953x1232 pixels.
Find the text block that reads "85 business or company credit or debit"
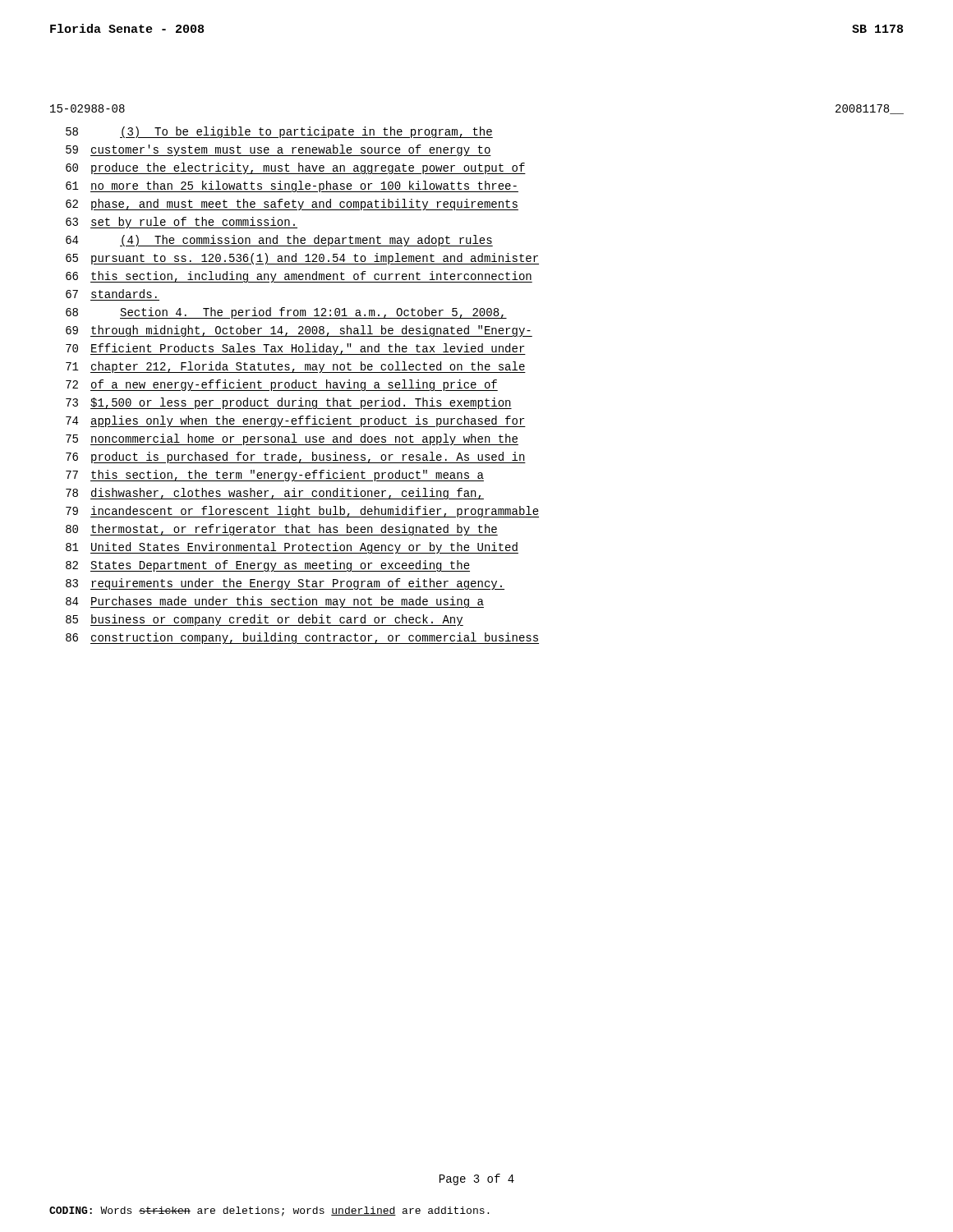(256, 621)
